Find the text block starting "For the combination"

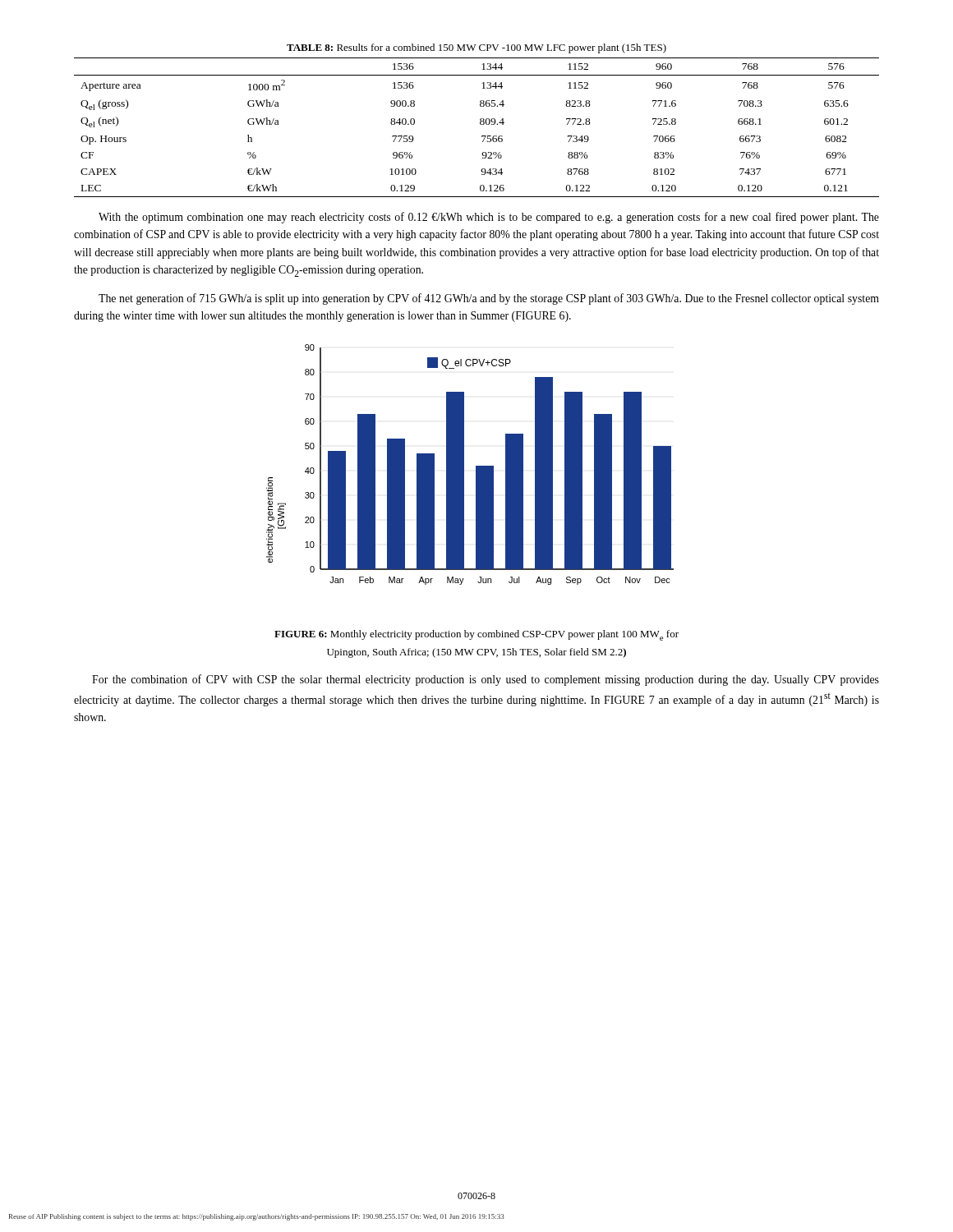click(476, 699)
